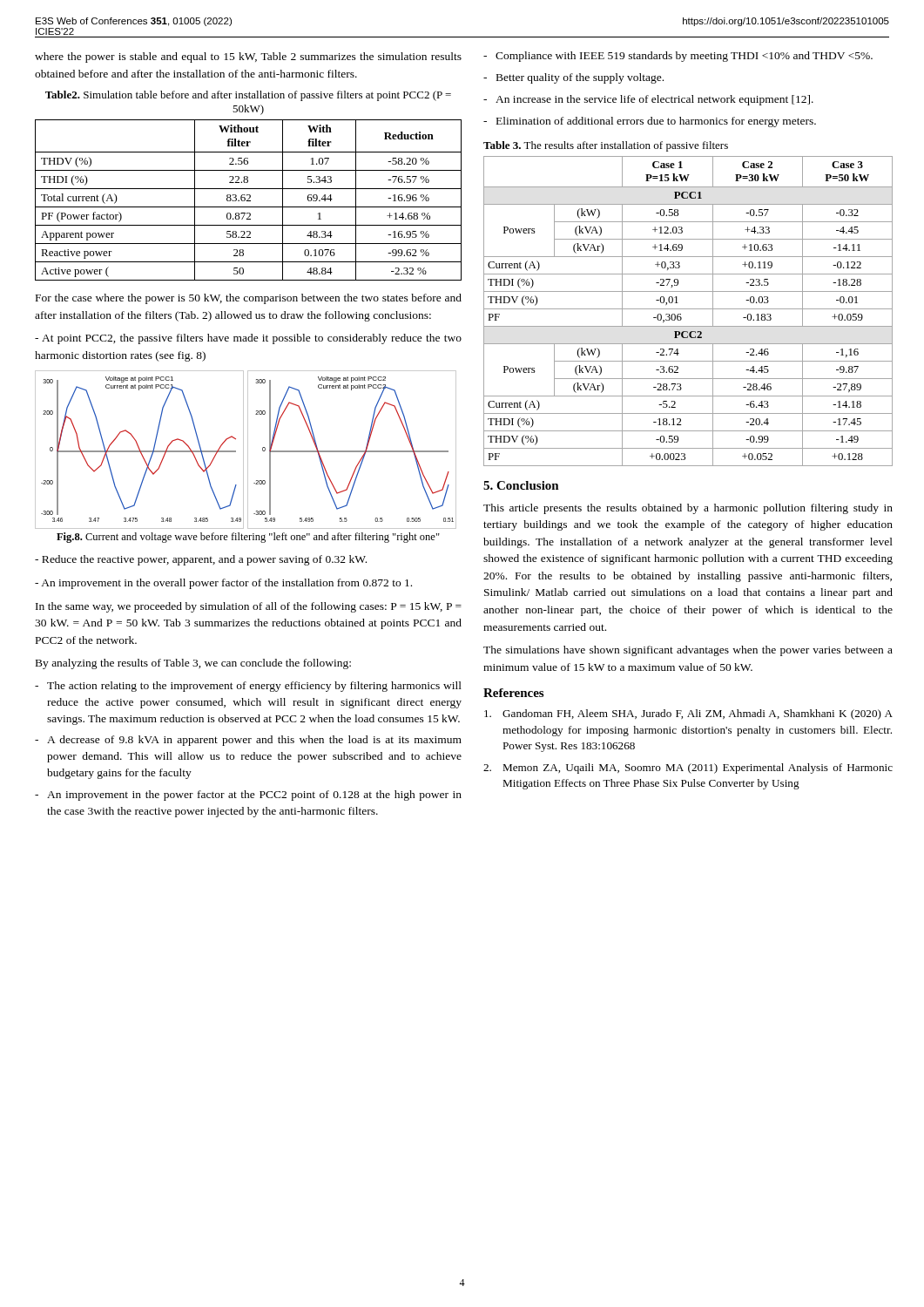924x1307 pixels.
Task: Where is the passage that starts "where the power is stable and equal to"?
Action: (248, 65)
